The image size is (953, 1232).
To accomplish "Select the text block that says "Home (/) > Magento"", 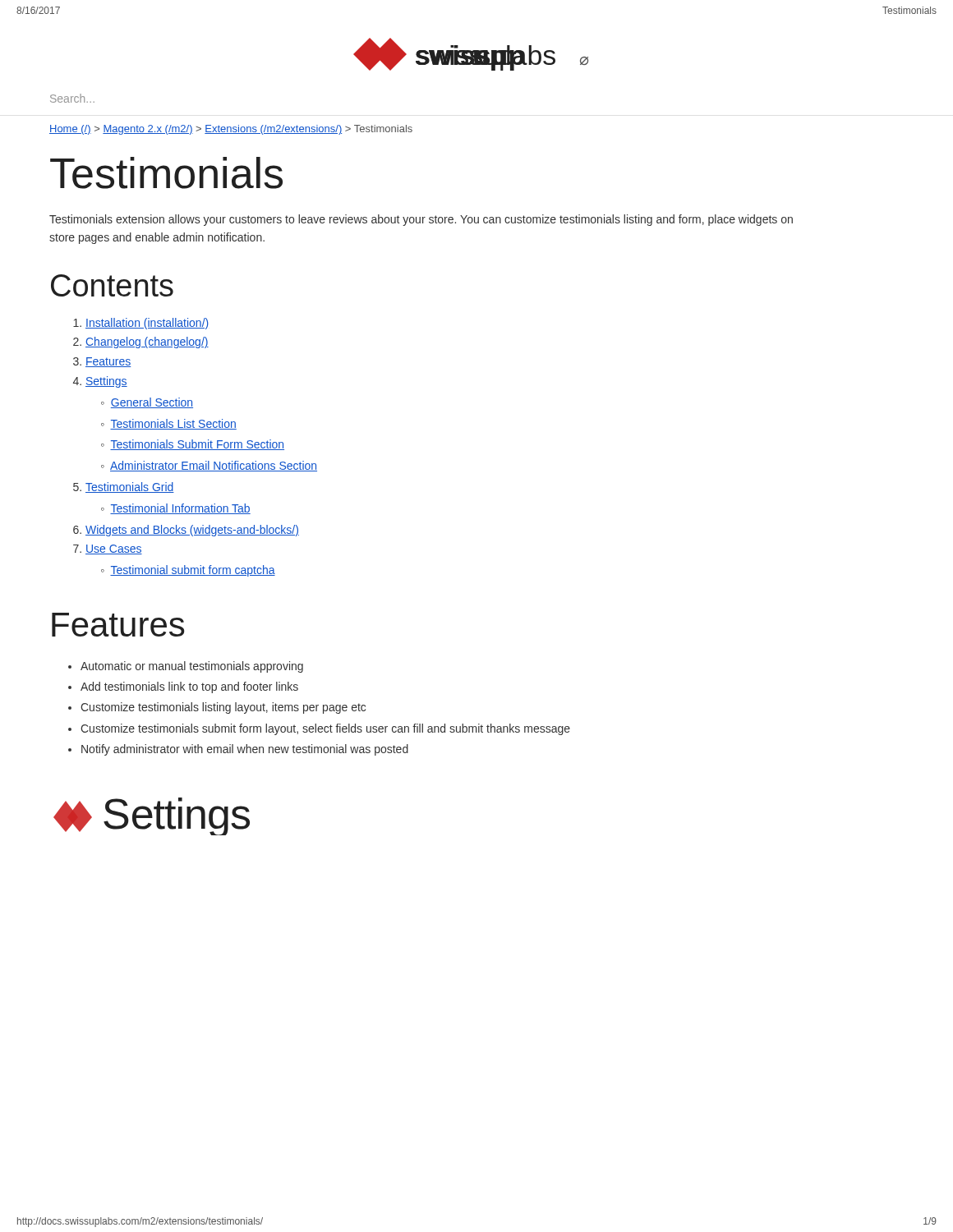I will point(231,128).
